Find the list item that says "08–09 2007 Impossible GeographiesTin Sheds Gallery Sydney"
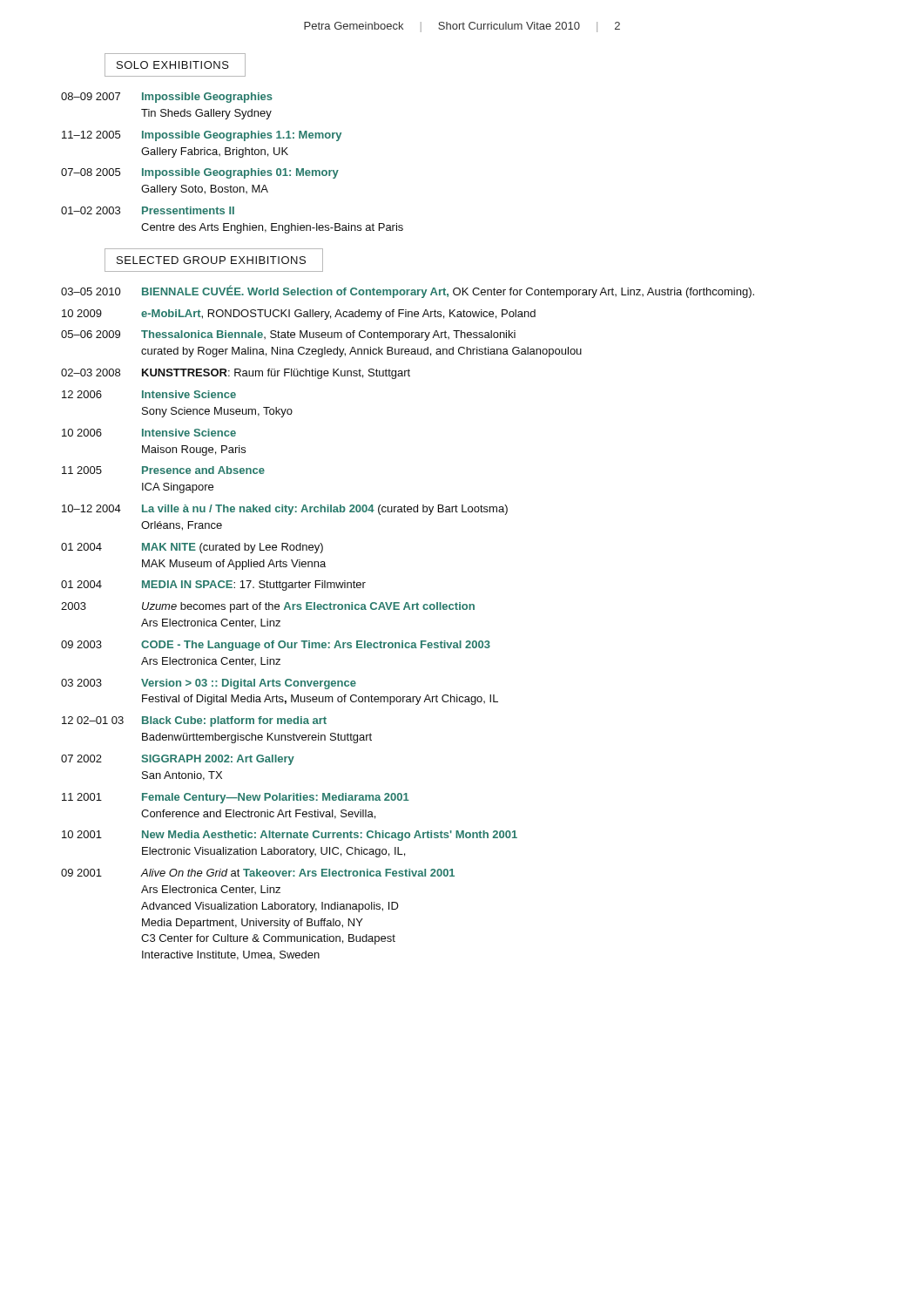 [167, 98]
